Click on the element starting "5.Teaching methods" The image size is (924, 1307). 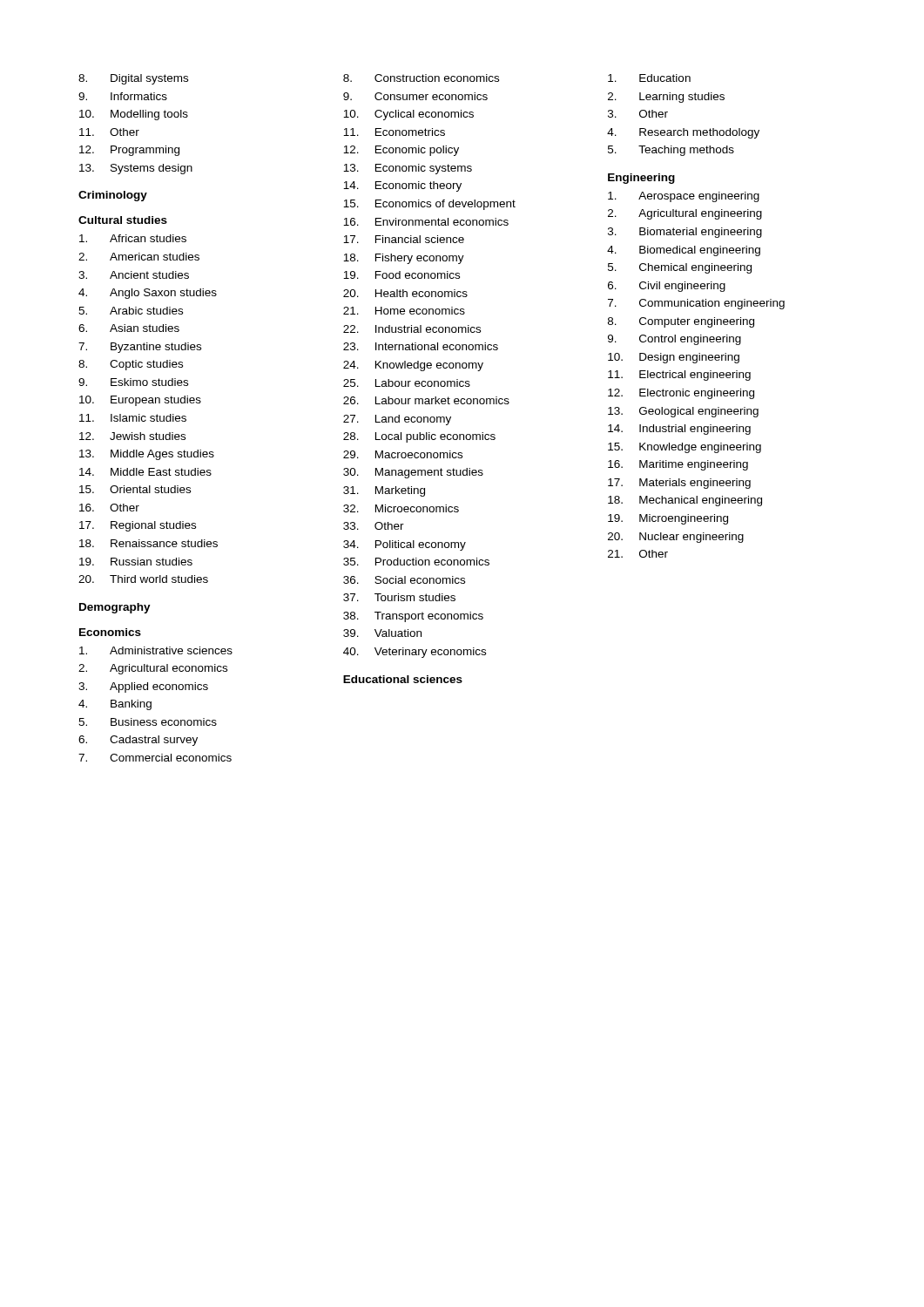click(x=726, y=150)
